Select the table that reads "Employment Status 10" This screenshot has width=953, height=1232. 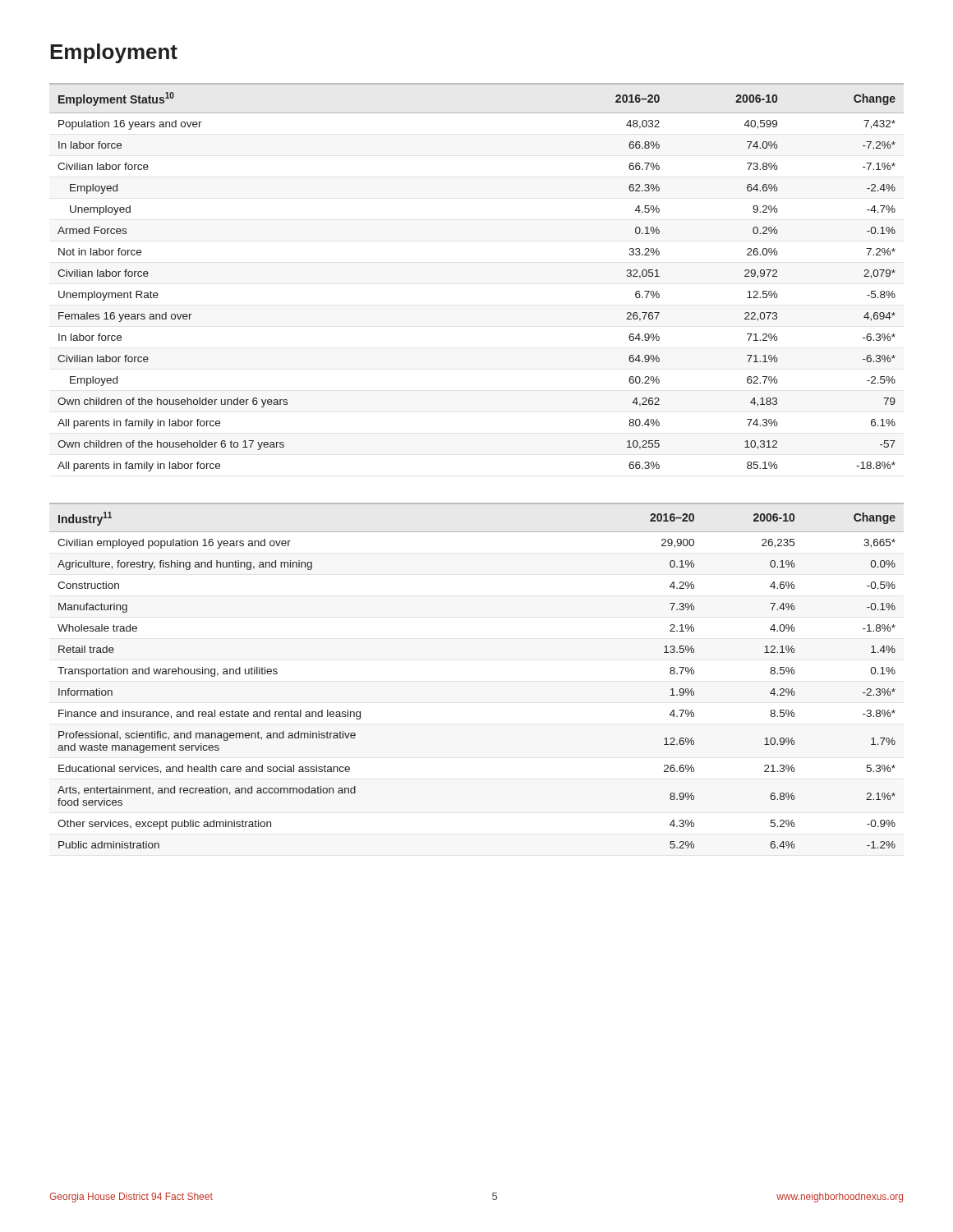(476, 279)
